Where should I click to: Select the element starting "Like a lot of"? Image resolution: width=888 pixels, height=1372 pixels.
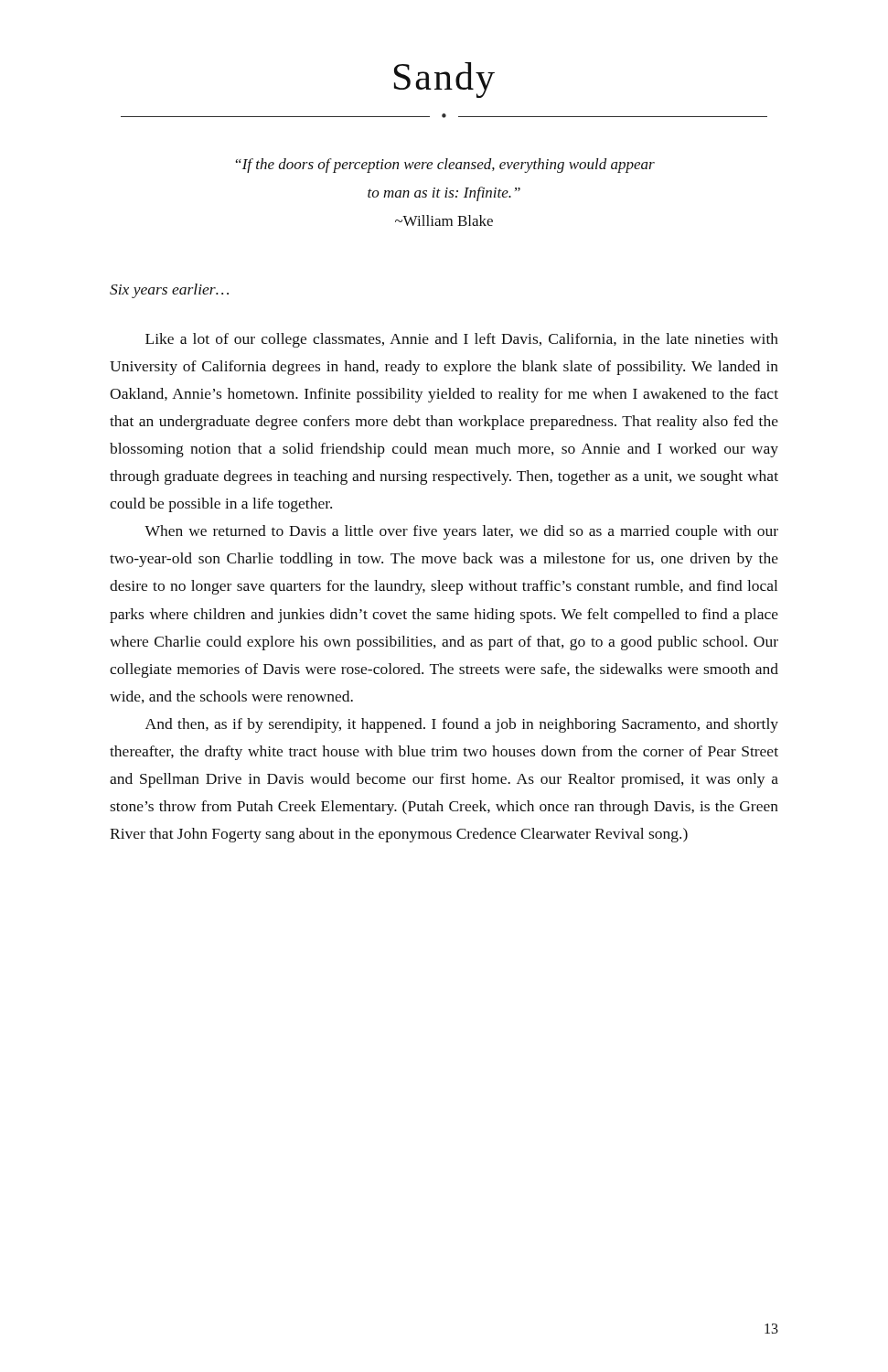(444, 586)
